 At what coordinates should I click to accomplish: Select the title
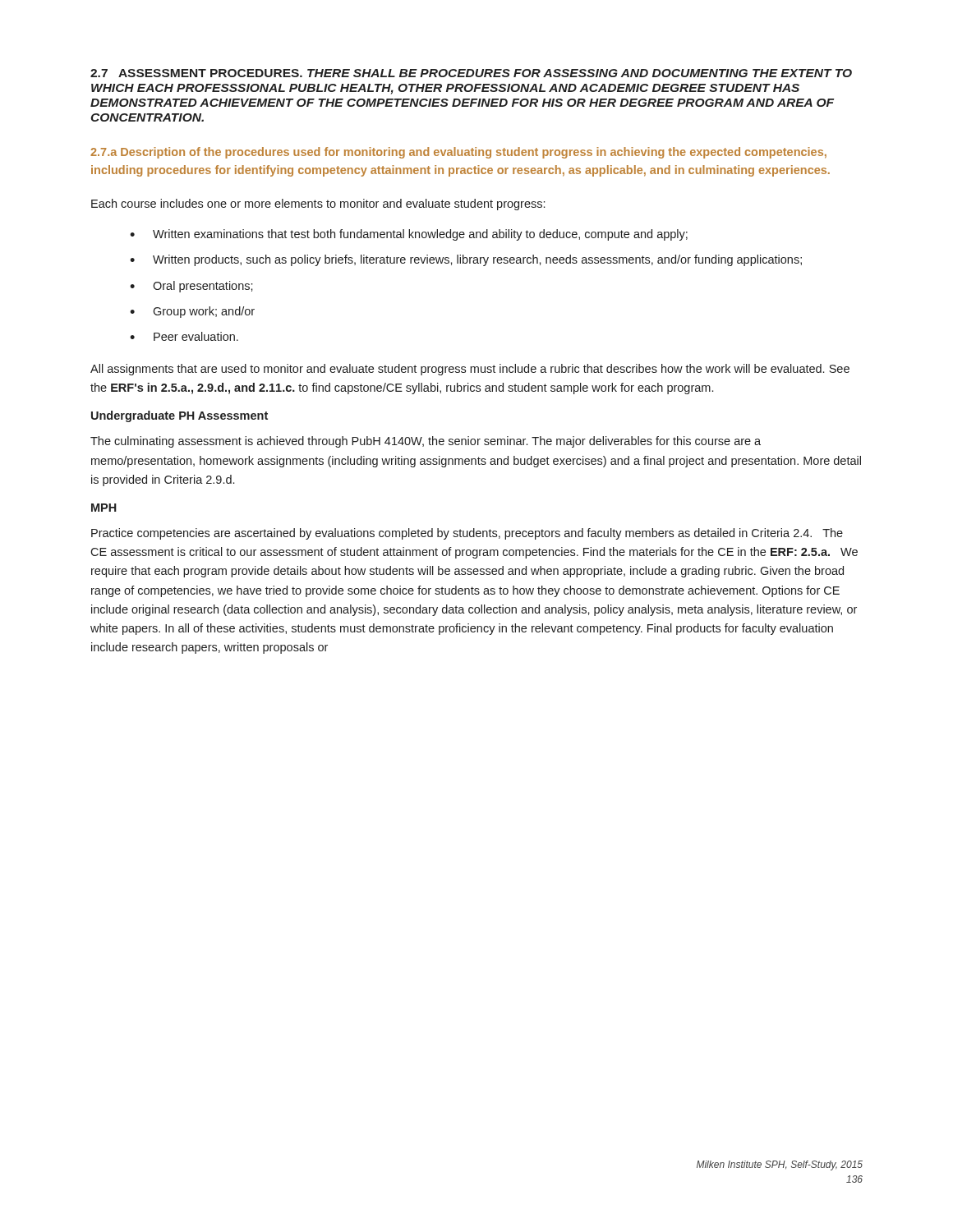tap(471, 95)
